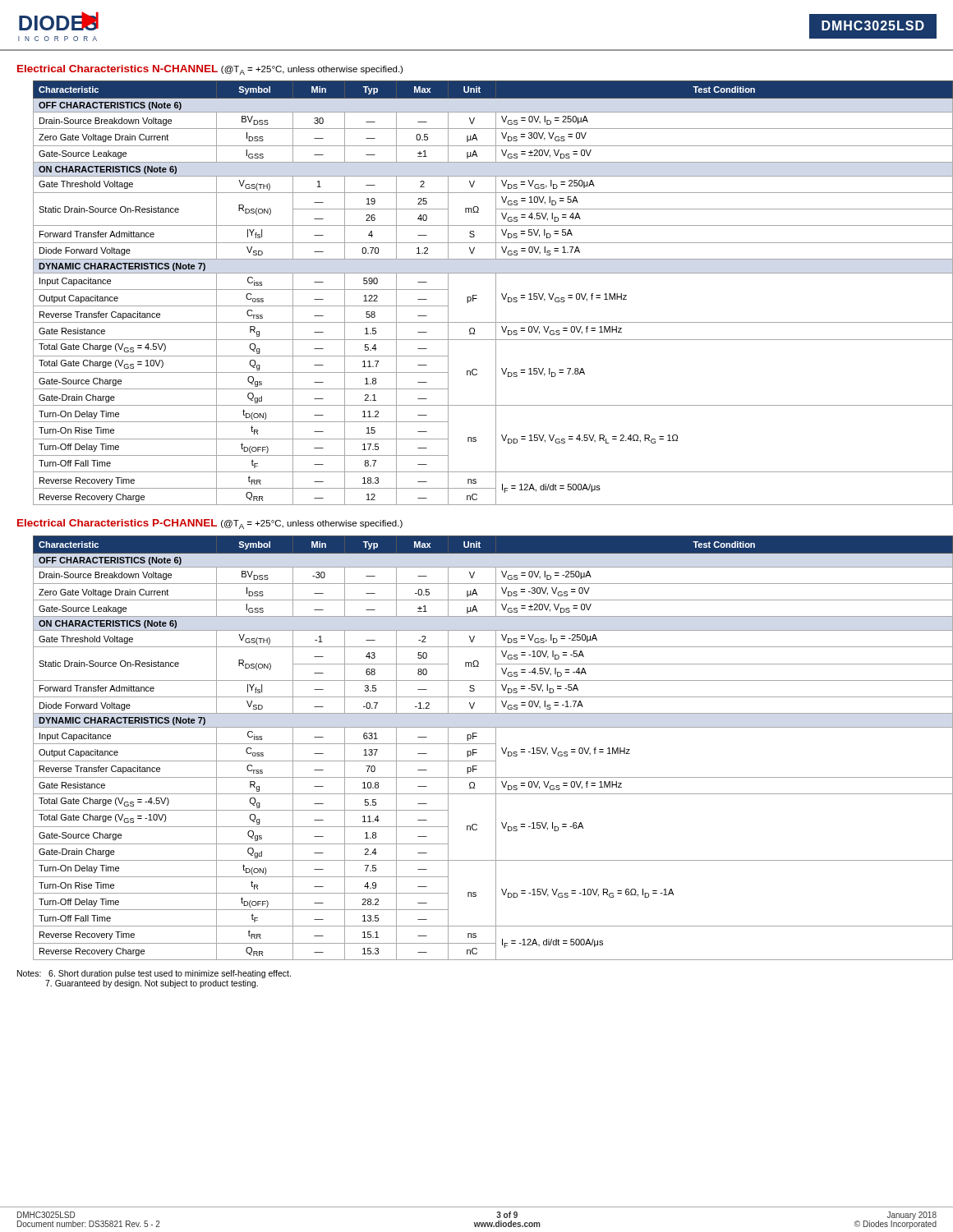Navigate to the text starting "Electrical Characteristics N-CHANNEL (@TA = +25°C, unless"
Screen dimensions: 1232x953
pos(210,70)
